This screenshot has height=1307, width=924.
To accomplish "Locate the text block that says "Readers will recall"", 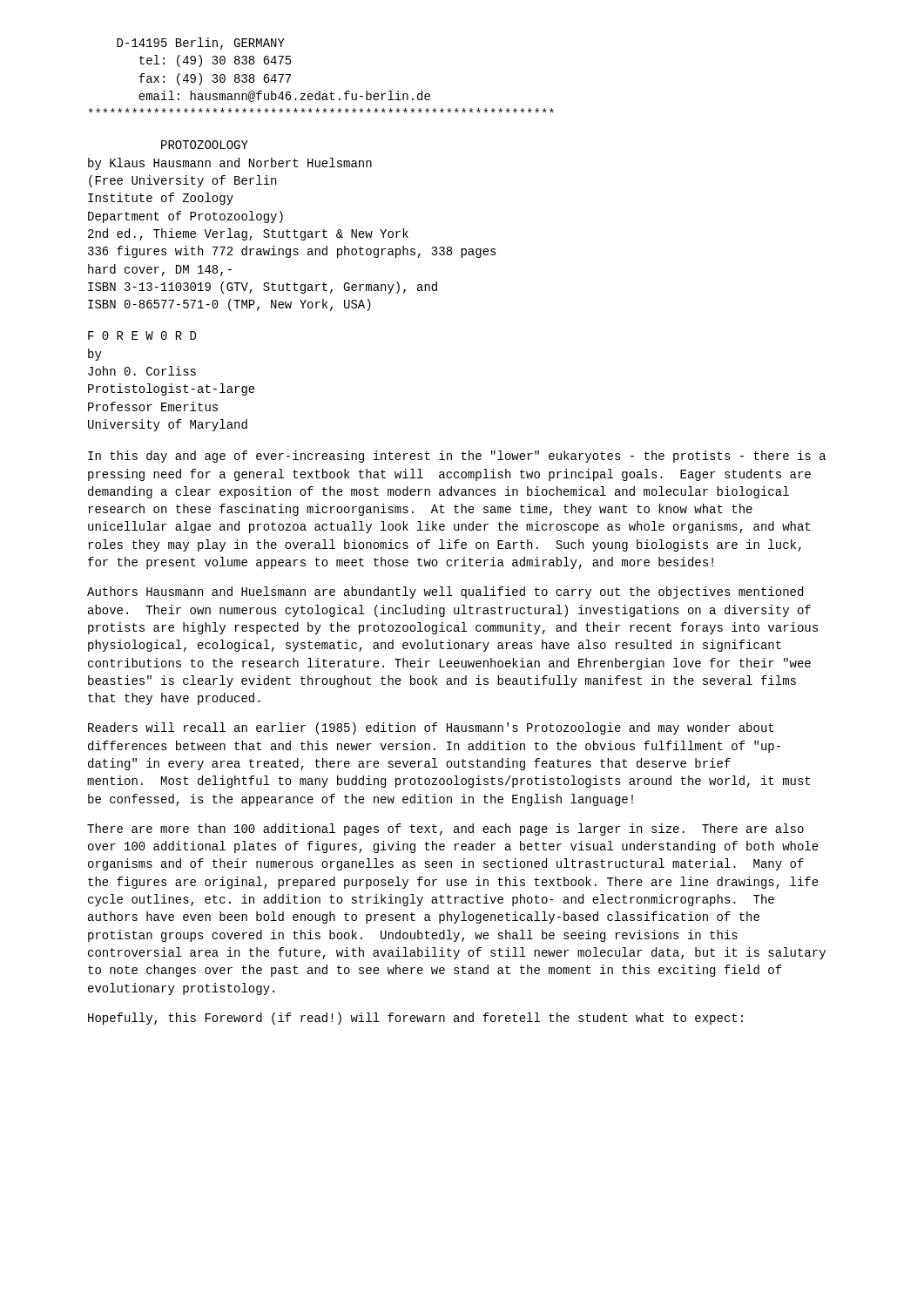I will (449, 764).
